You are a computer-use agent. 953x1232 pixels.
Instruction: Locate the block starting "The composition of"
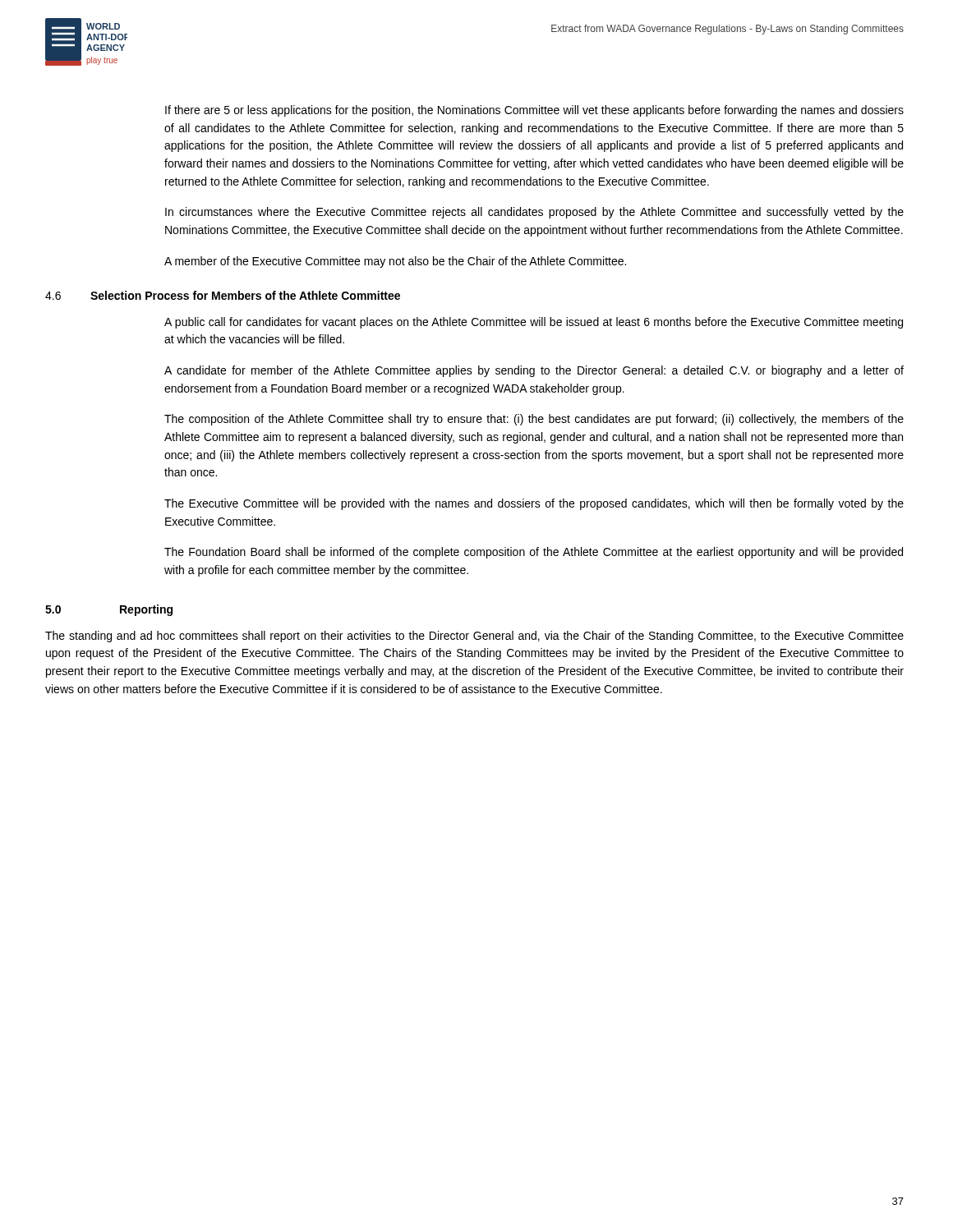tap(534, 446)
